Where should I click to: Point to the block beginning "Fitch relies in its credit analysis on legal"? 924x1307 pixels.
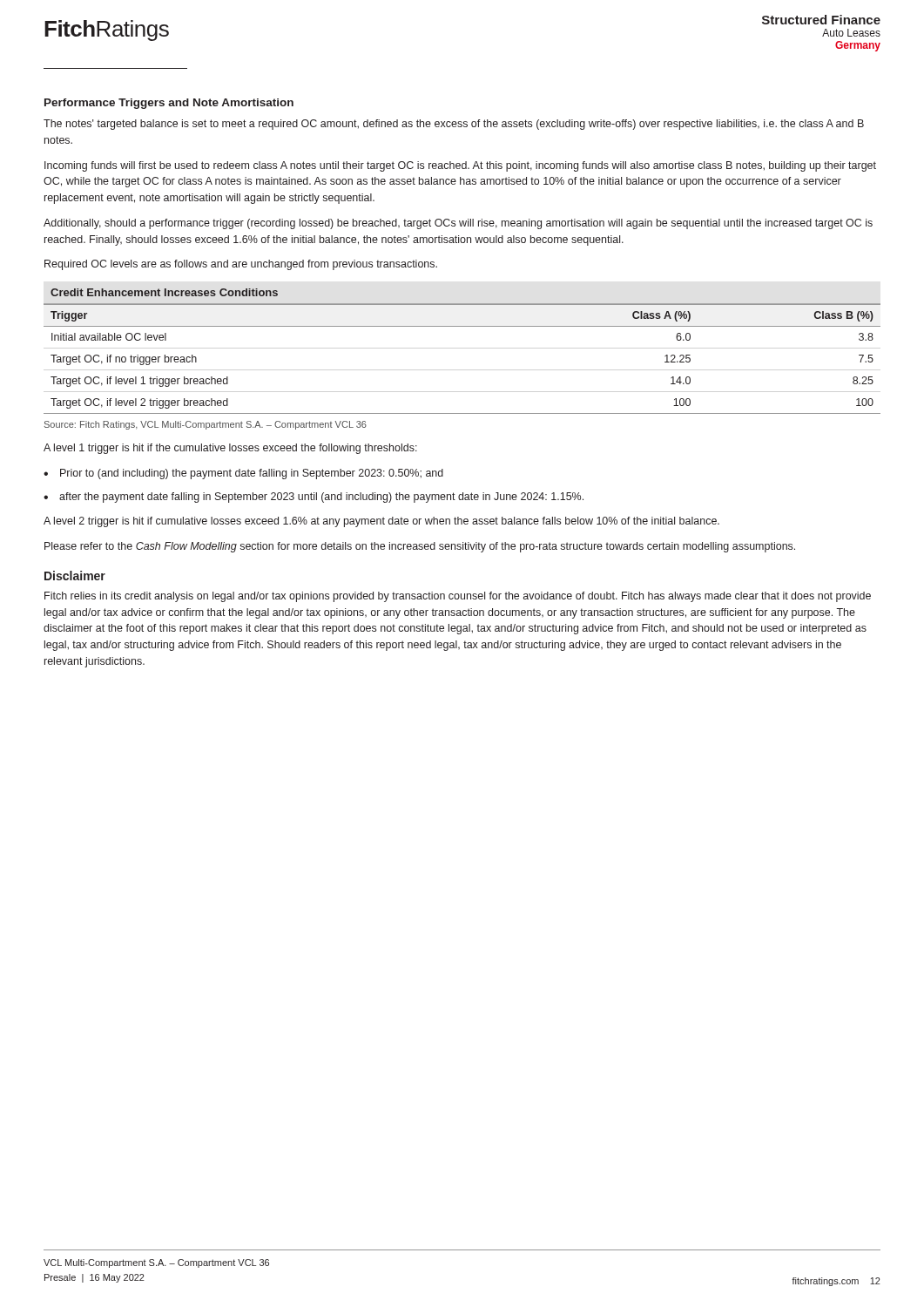pos(457,629)
